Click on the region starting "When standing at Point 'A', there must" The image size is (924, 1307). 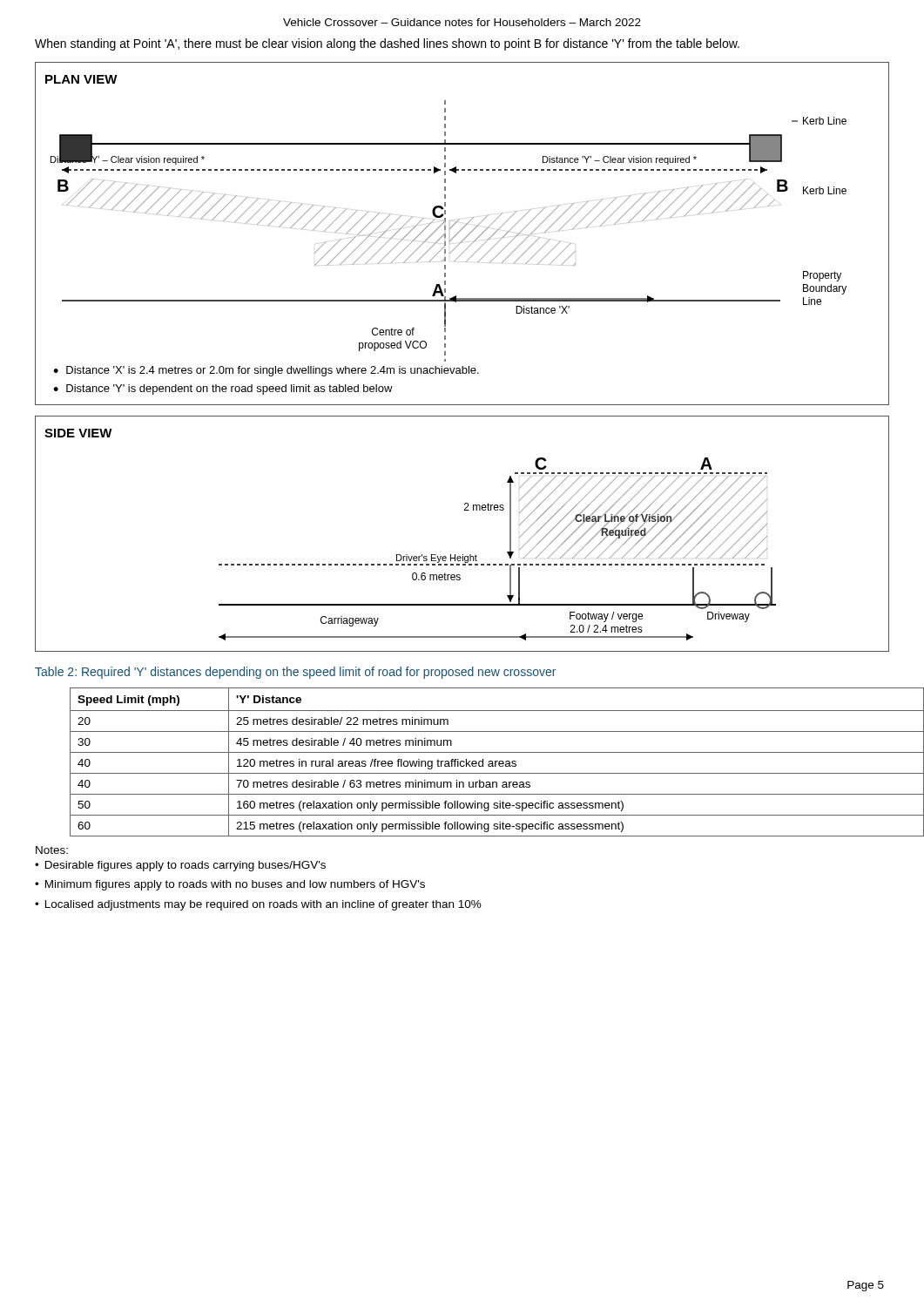coord(388,44)
